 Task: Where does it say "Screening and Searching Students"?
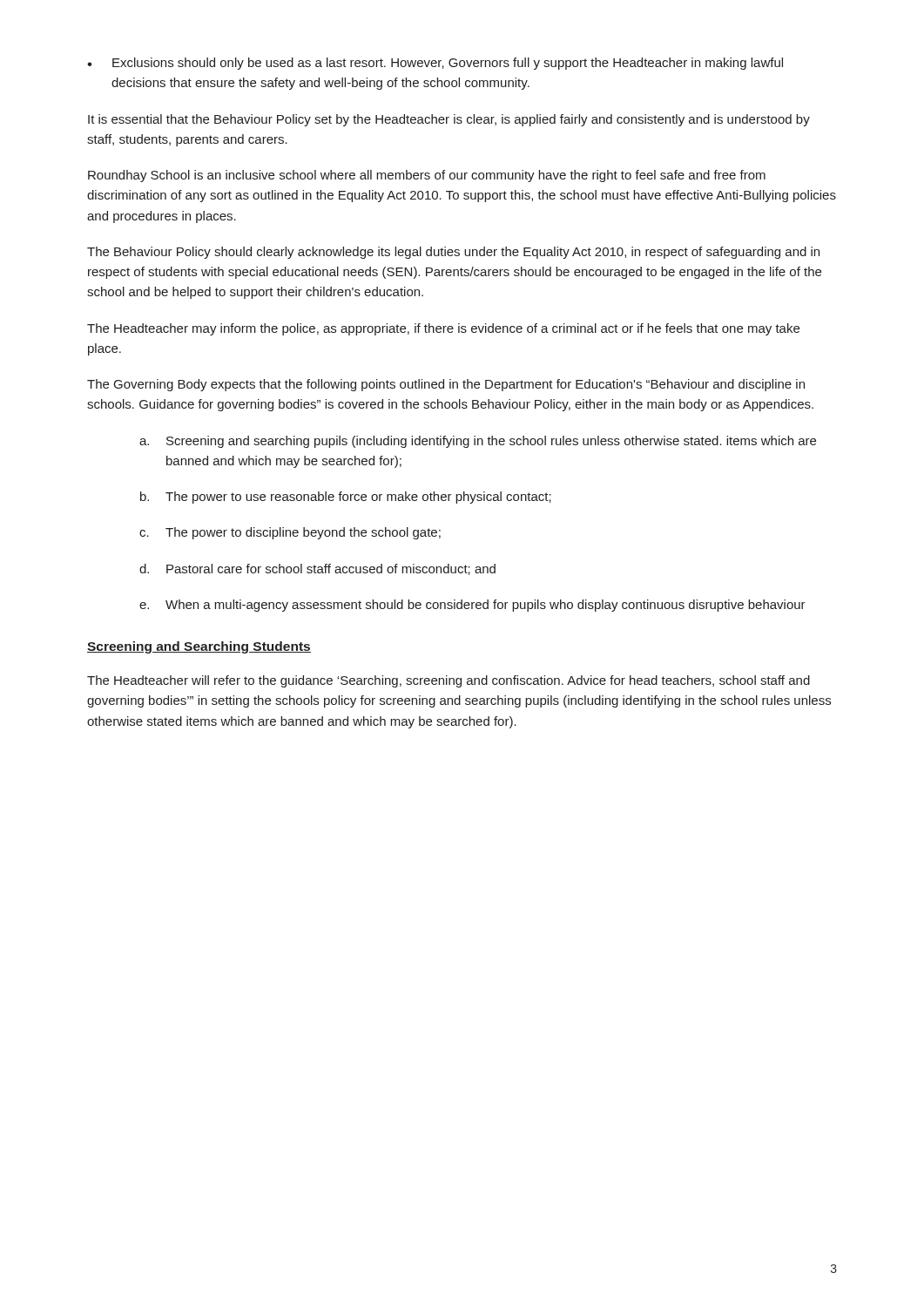coord(199,646)
